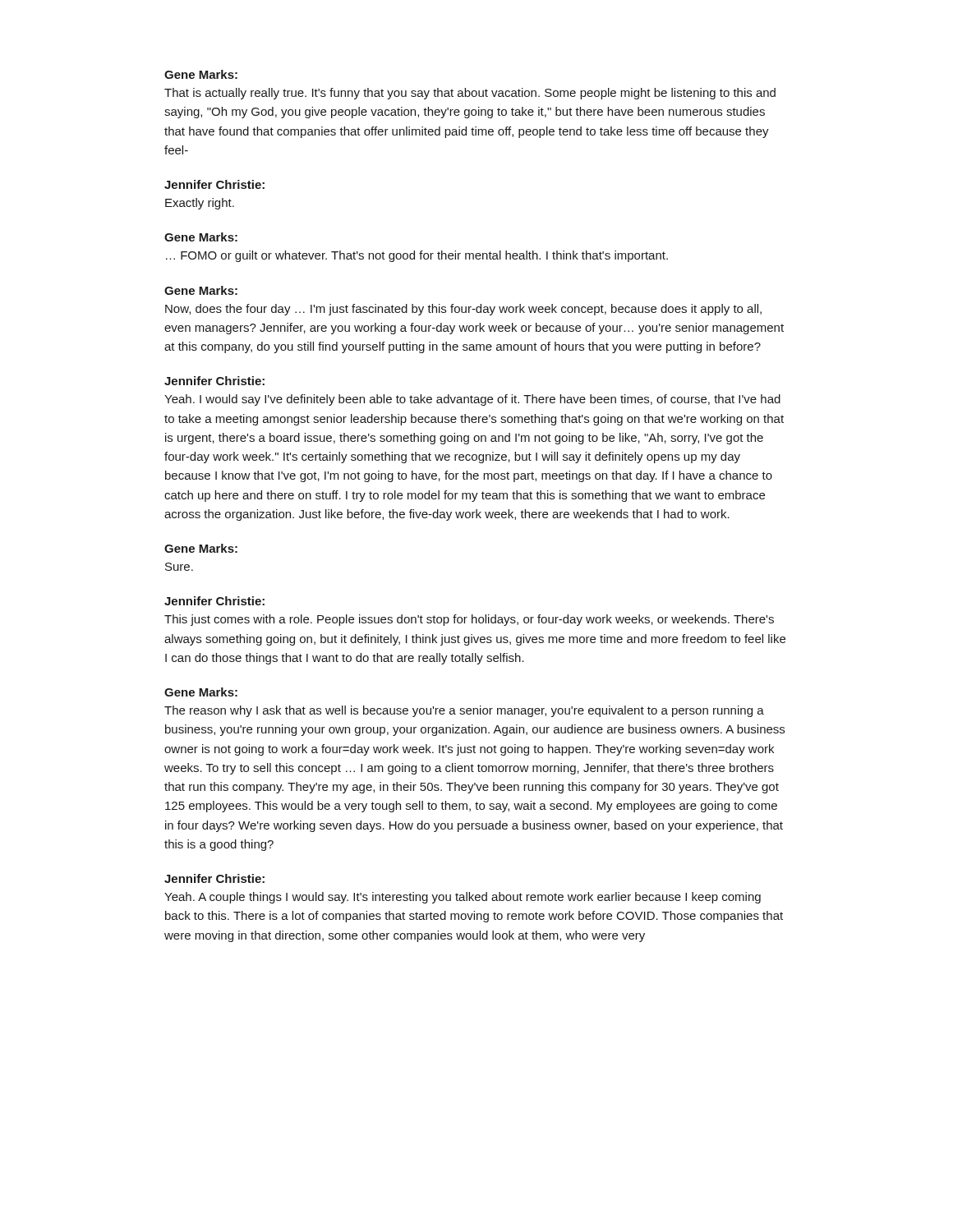Click on the passage starting "Gene Marks: … FOMO or guilt or"
The width and height of the screenshot is (953, 1232).
pyautogui.click(x=476, y=248)
